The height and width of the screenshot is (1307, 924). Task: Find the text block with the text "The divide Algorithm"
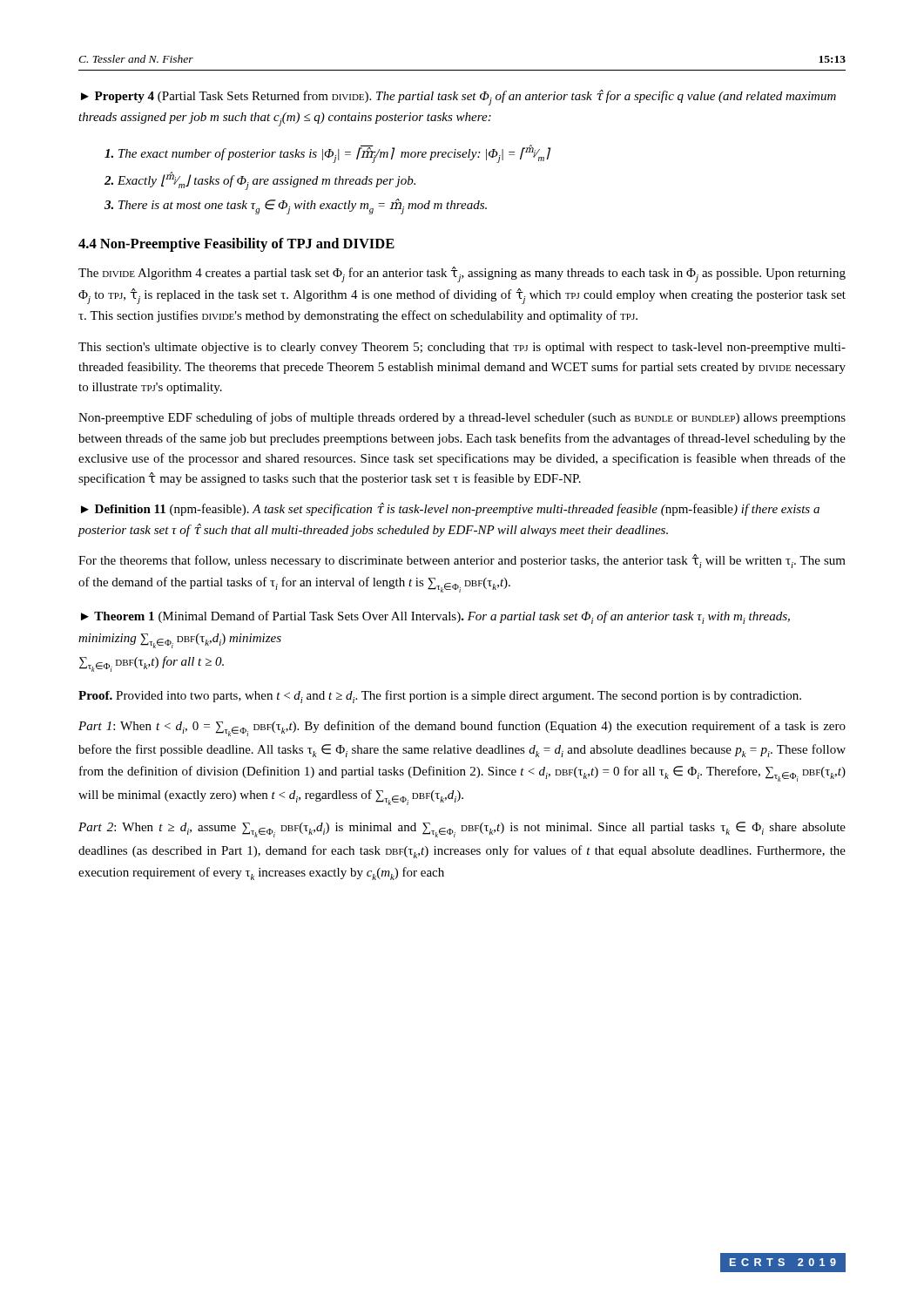[x=462, y=294]
